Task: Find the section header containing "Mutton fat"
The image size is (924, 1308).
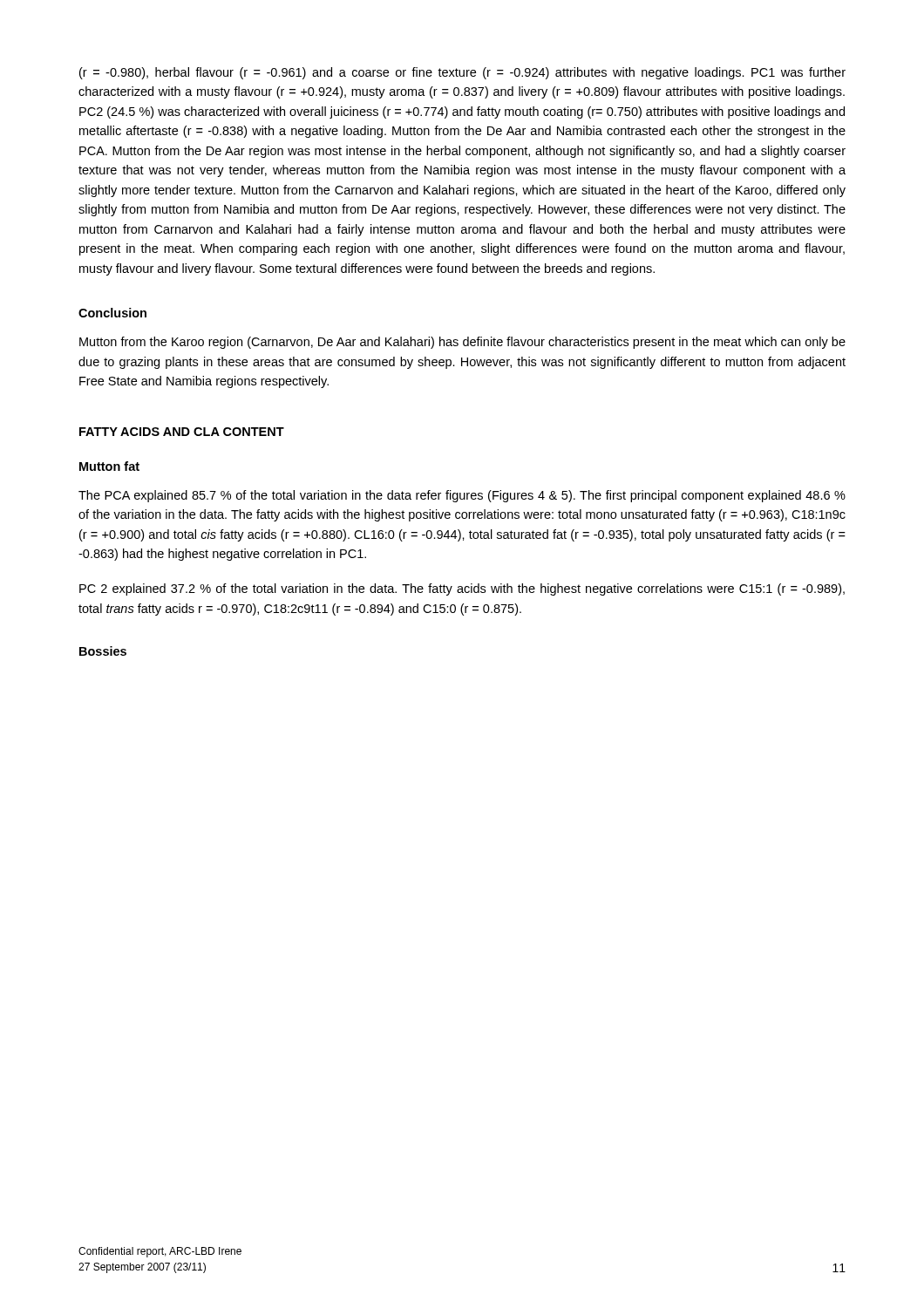Action: coord(109,466)
